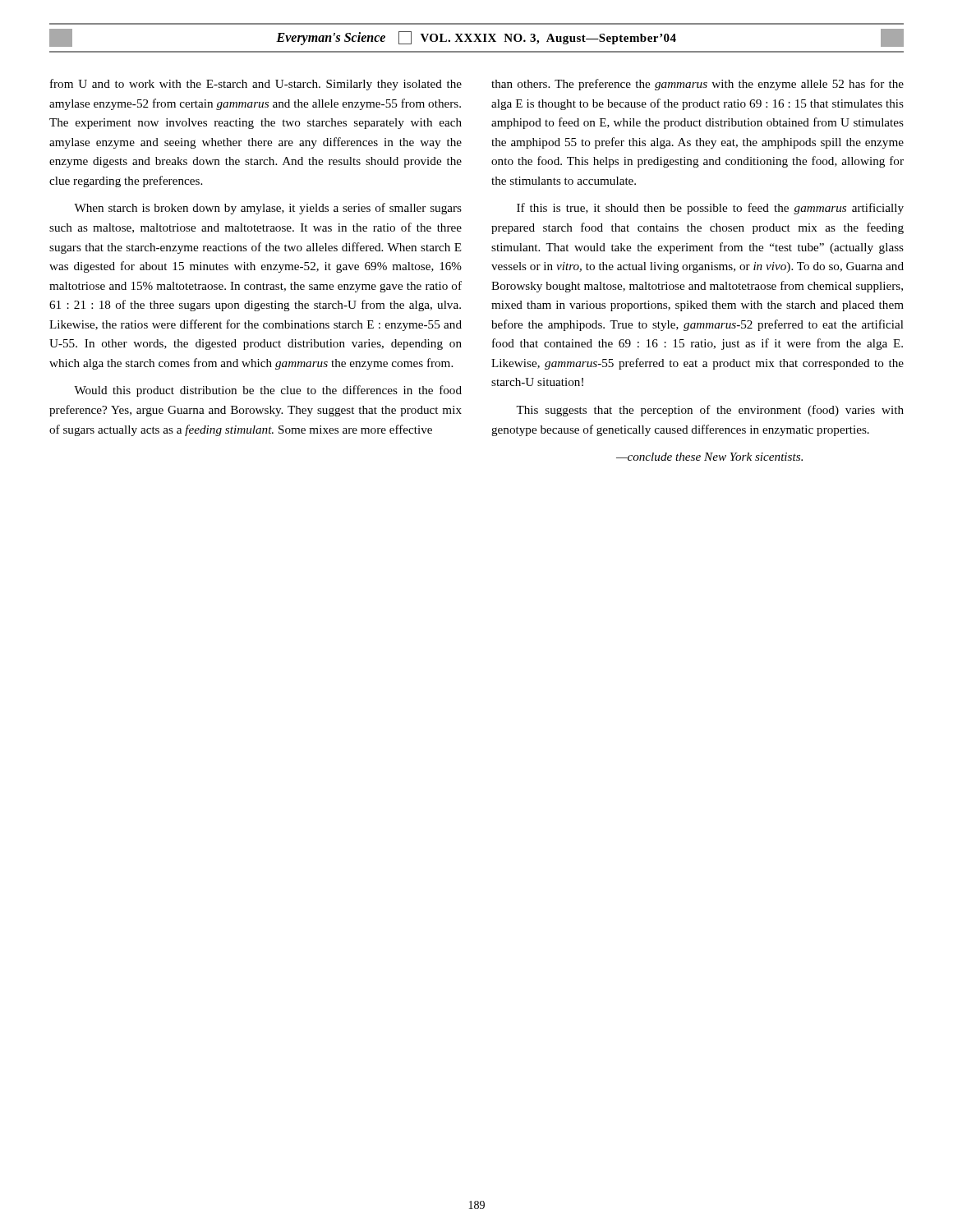Locate the text block with the text "than others. The preference the"

click(698, 270)
